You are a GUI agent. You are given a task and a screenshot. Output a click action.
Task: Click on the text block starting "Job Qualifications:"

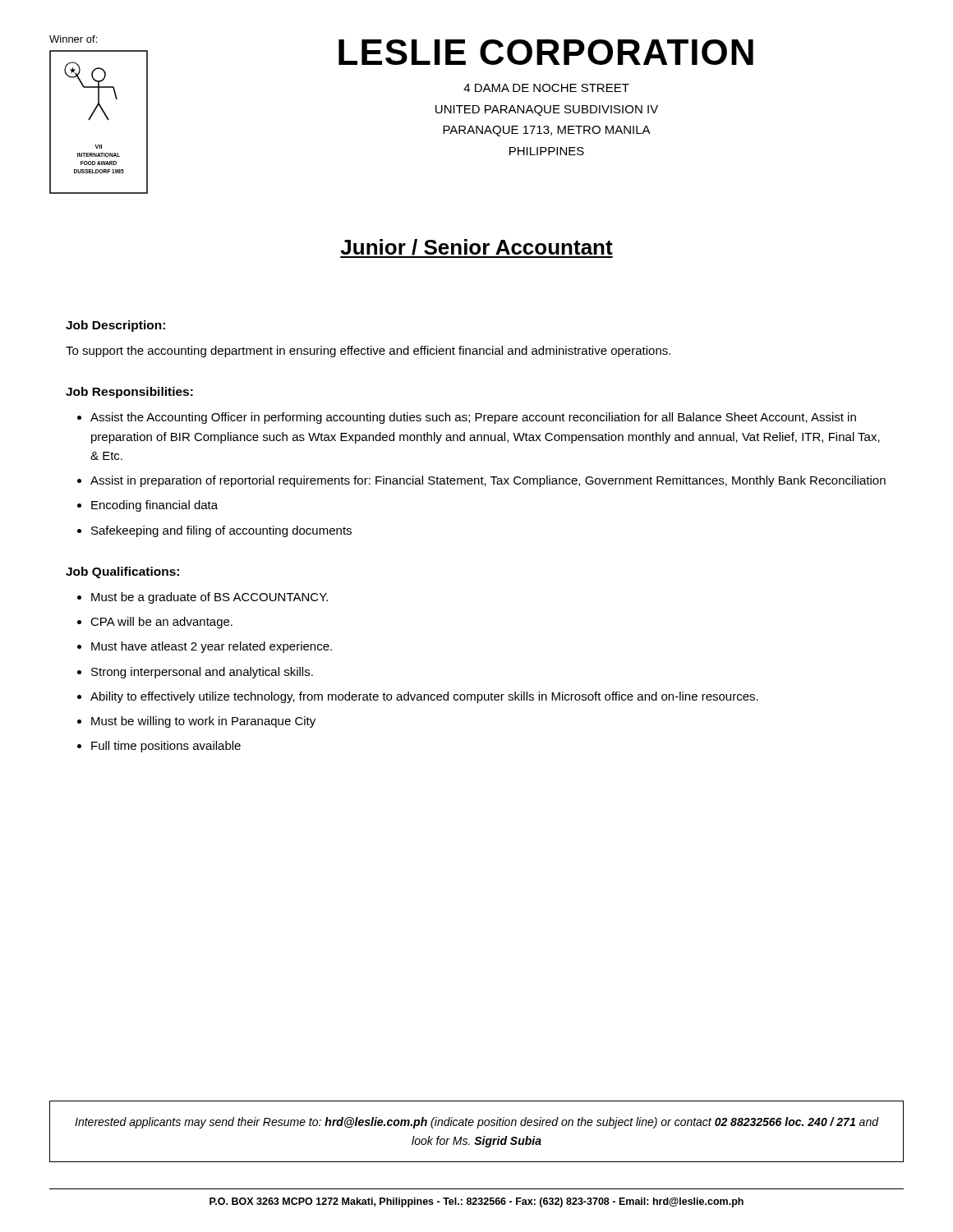123,571
